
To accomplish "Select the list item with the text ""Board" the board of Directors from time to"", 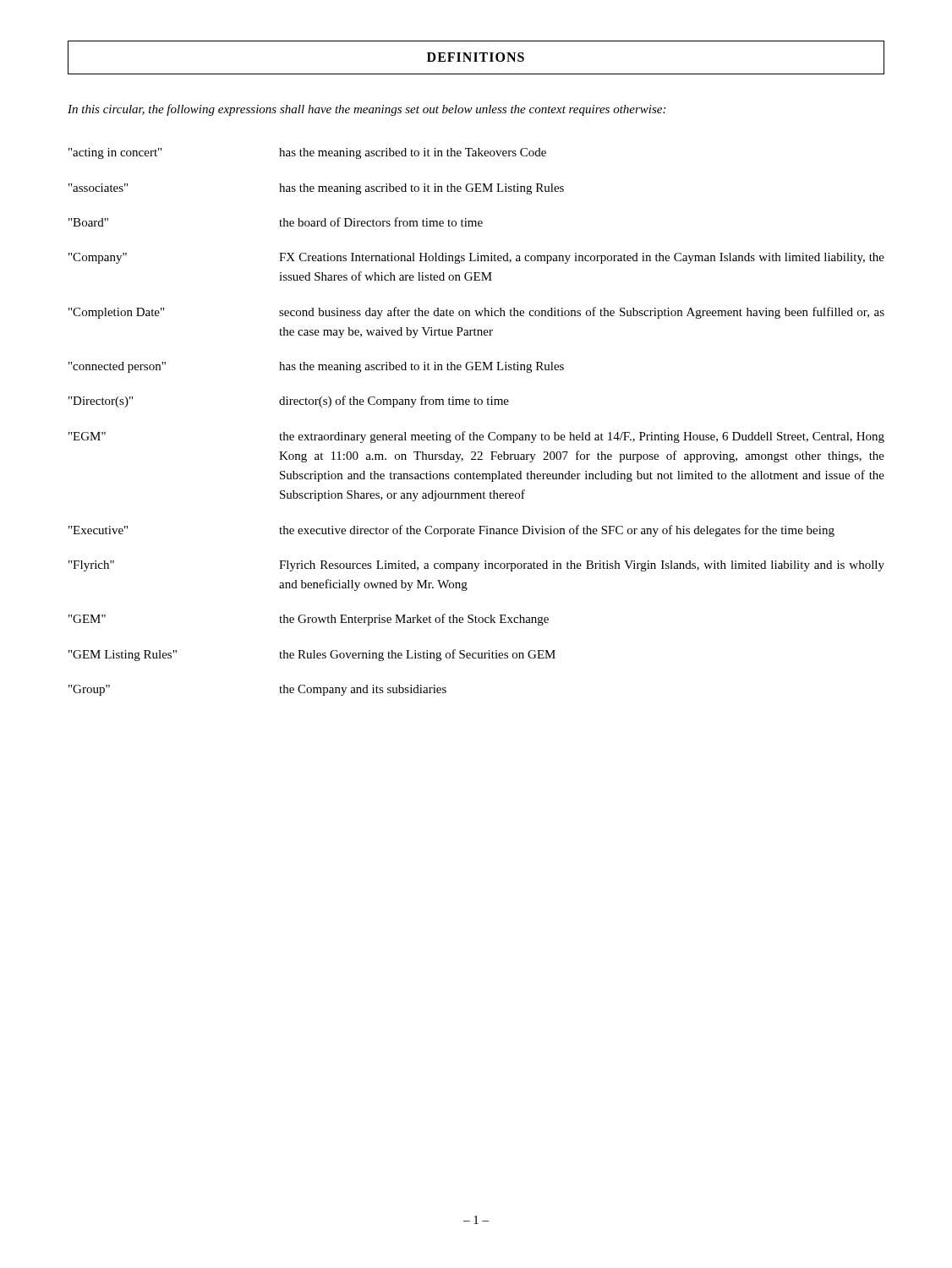I will [476, 230].
